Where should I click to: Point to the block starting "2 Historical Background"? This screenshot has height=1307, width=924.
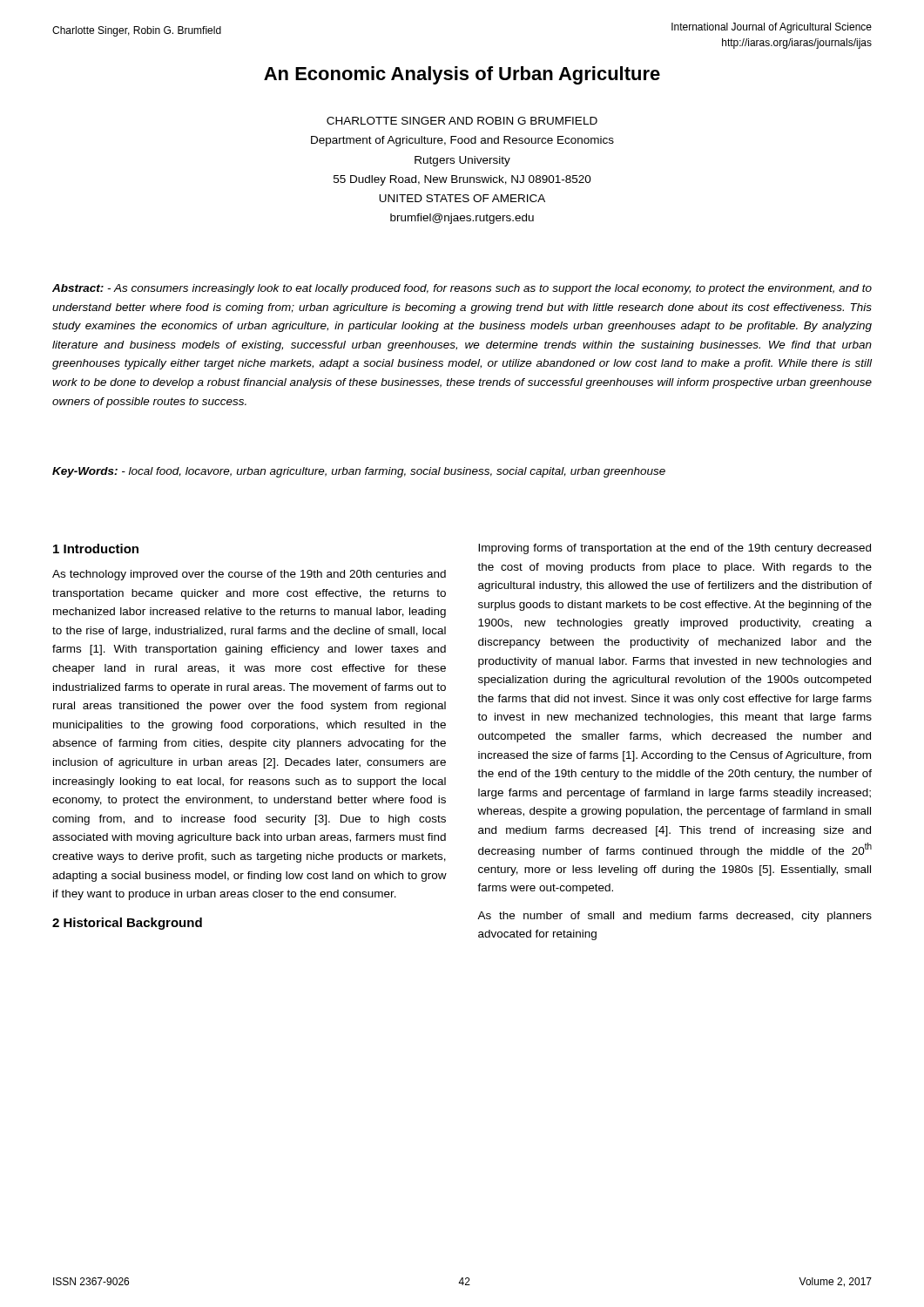127,924
